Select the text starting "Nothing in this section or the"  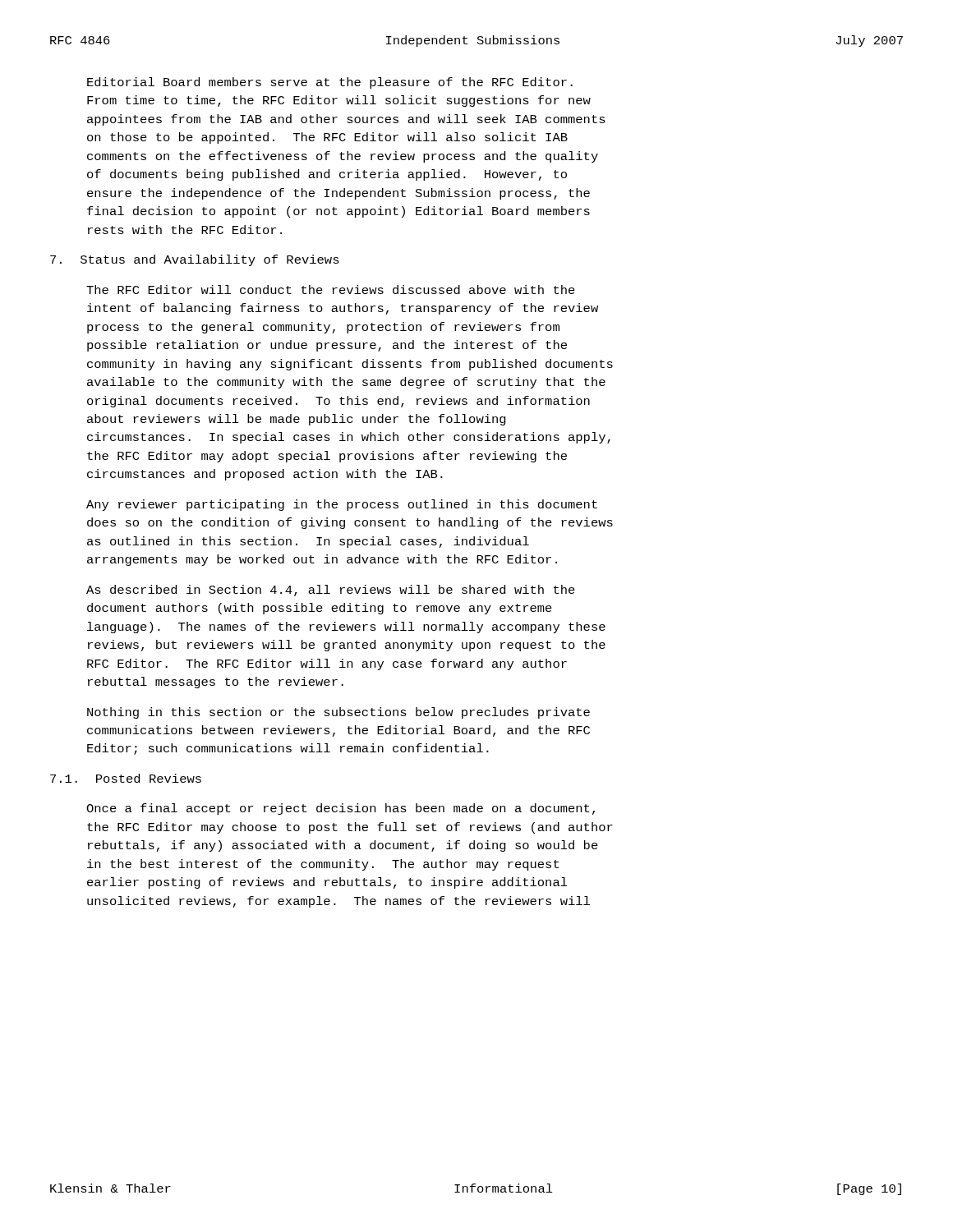[x=338, y=731]
